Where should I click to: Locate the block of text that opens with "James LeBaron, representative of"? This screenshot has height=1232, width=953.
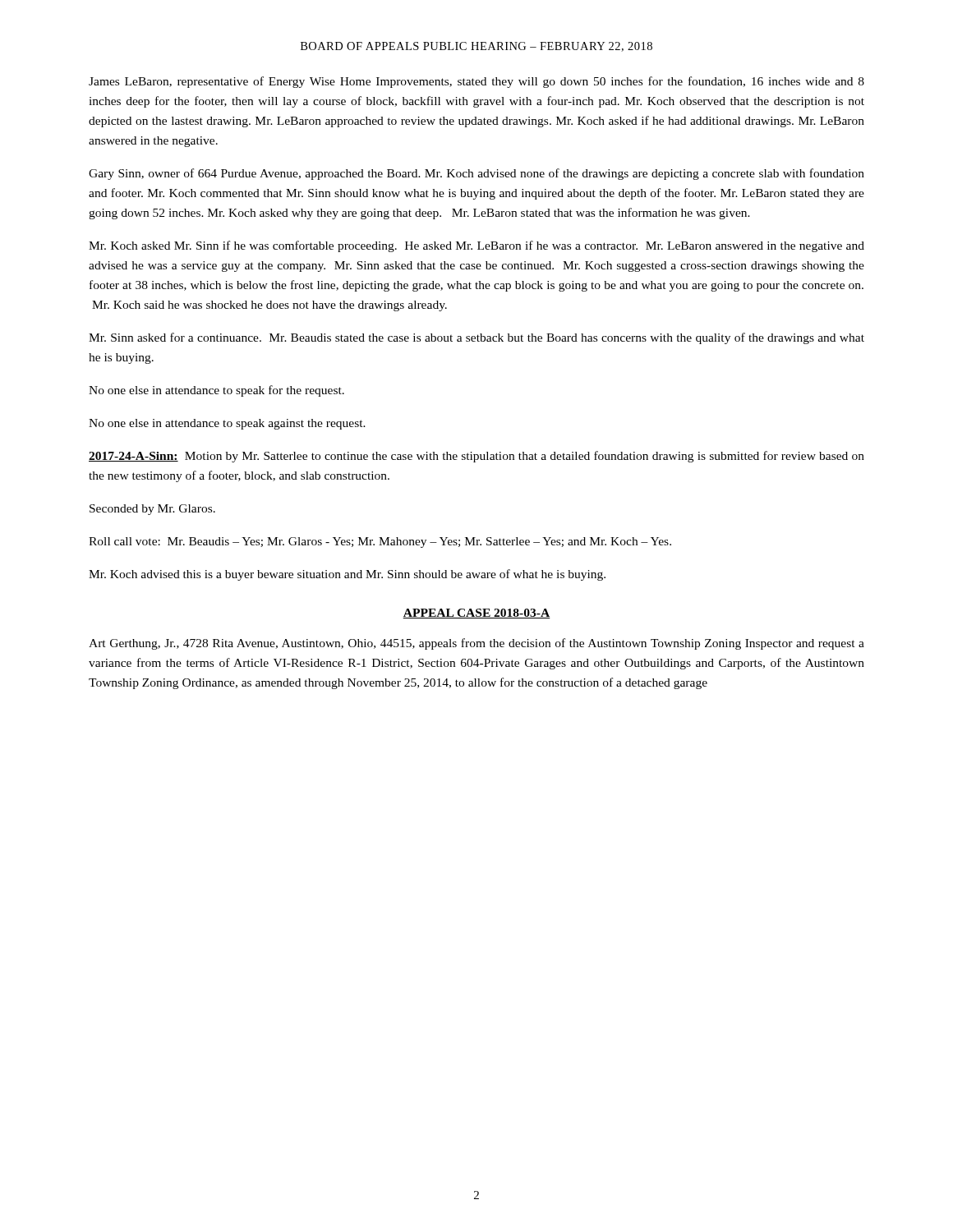coord(476,111)
